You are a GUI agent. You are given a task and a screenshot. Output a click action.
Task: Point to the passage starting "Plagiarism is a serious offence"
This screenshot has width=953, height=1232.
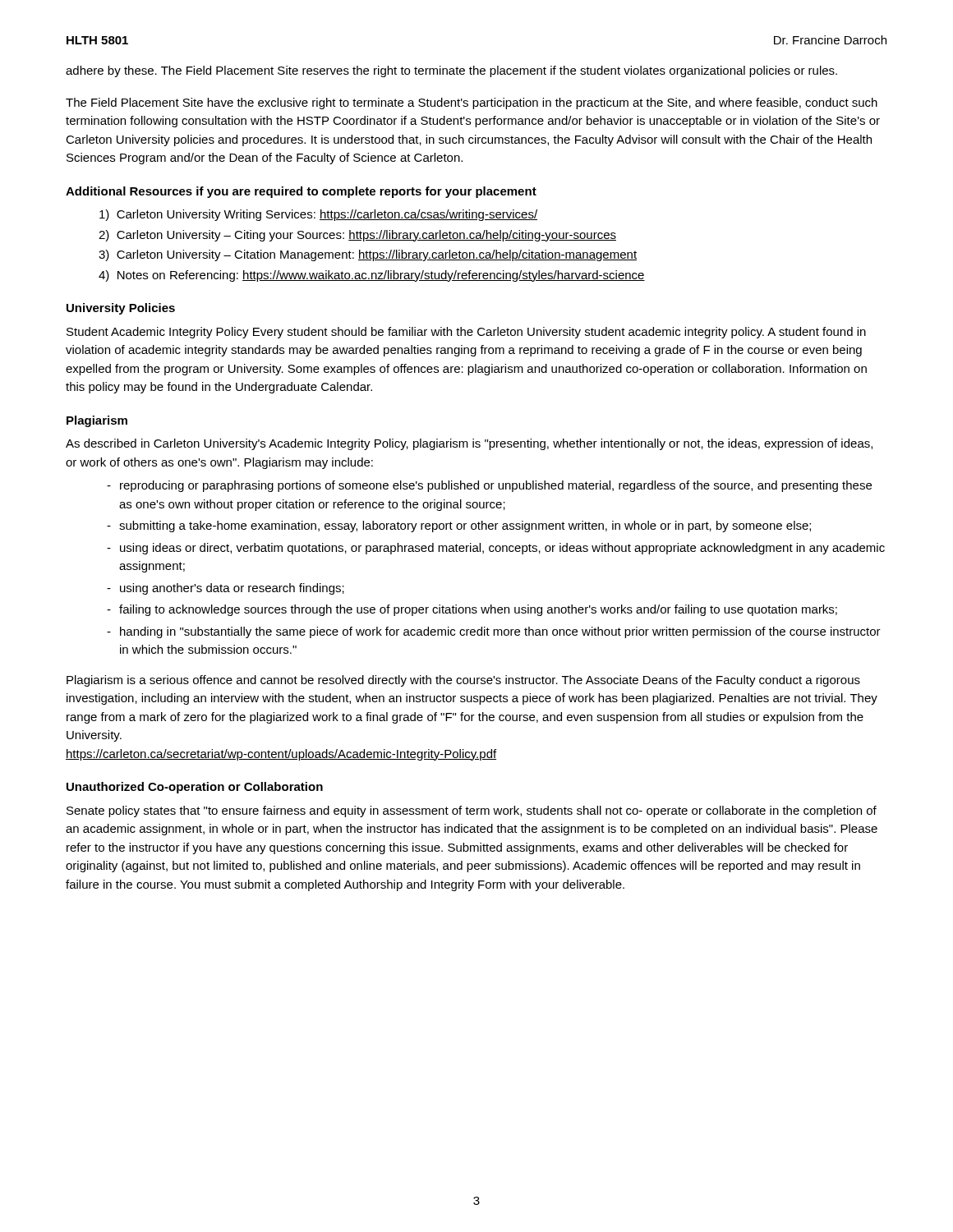pos(471,716)
